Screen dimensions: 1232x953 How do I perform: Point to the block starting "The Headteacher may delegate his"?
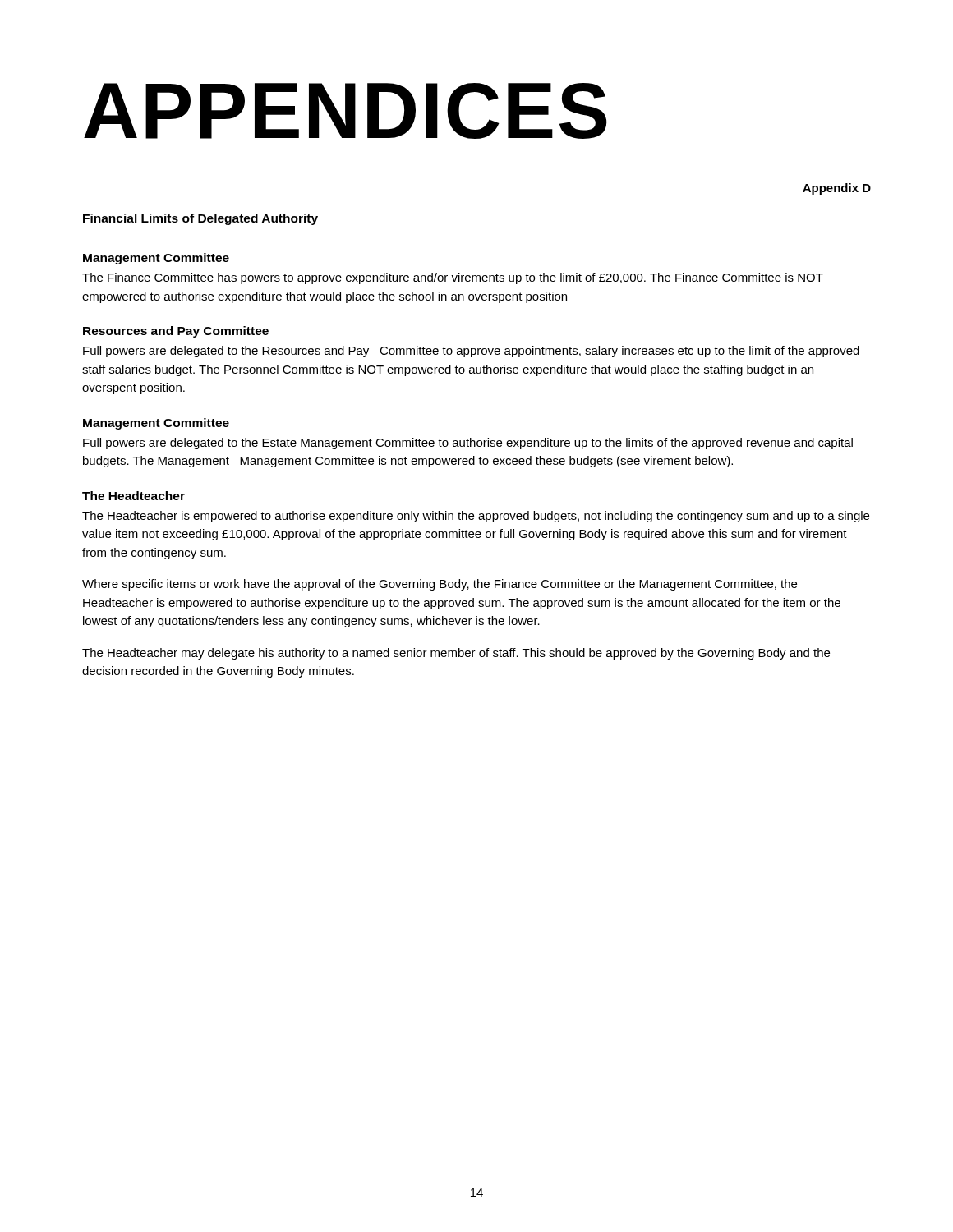pos(456,661)
